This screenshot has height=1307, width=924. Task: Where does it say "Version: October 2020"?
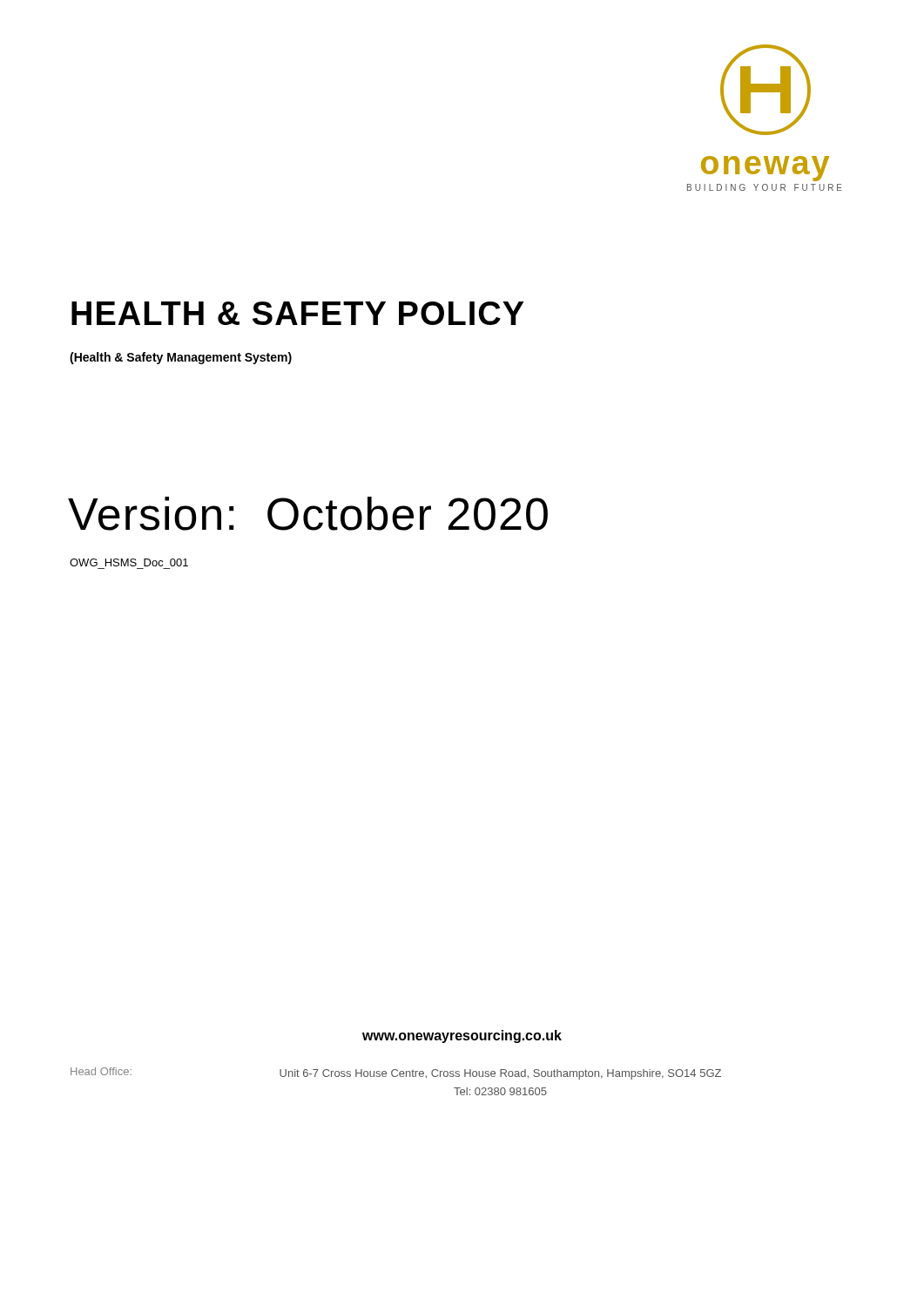tap(309, 514)
